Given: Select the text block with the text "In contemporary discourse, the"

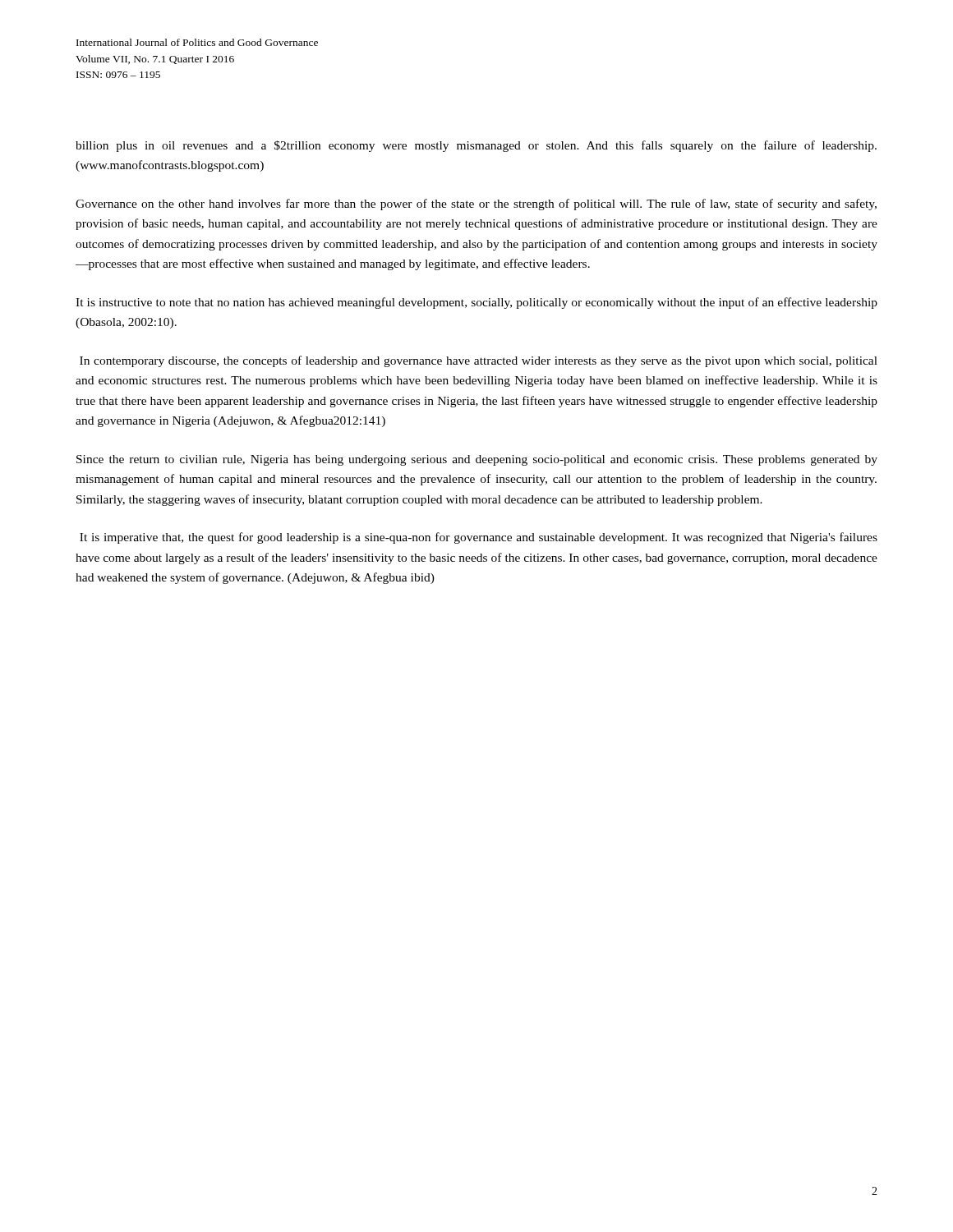Looking at the screenshot, I should [476, 390].
